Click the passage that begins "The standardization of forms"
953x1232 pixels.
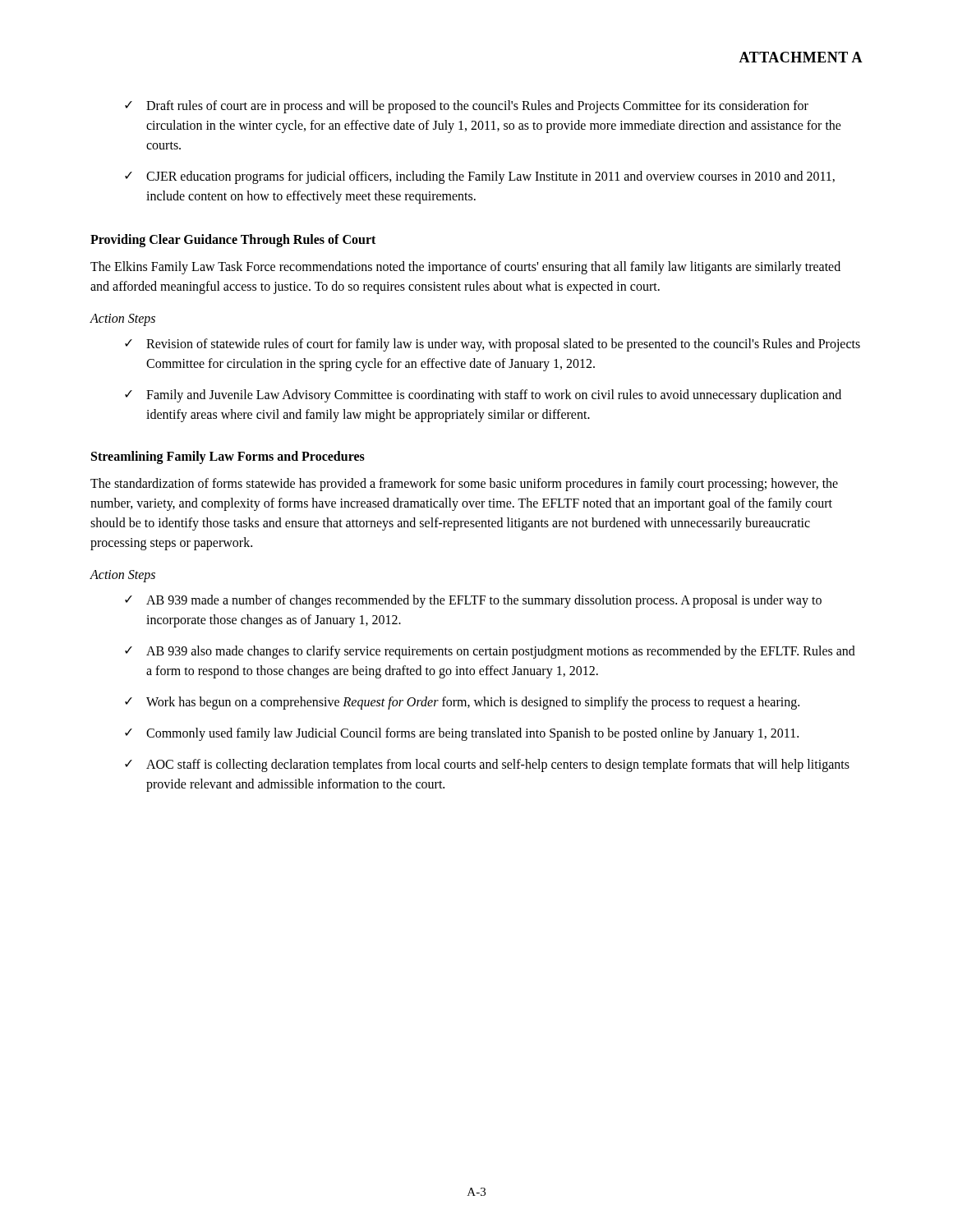(464, 513)
